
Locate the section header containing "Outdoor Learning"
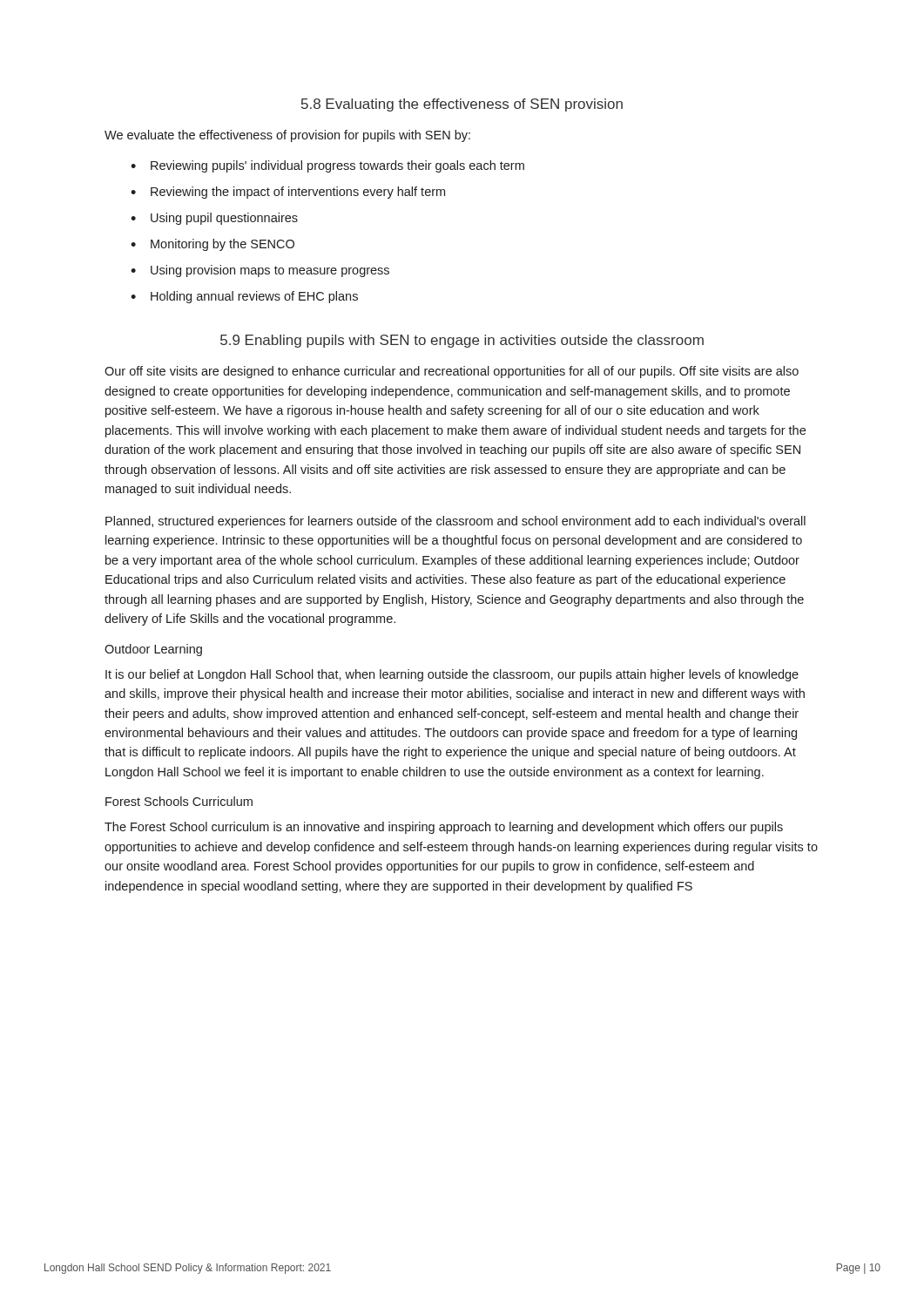(x=154, y=649)
